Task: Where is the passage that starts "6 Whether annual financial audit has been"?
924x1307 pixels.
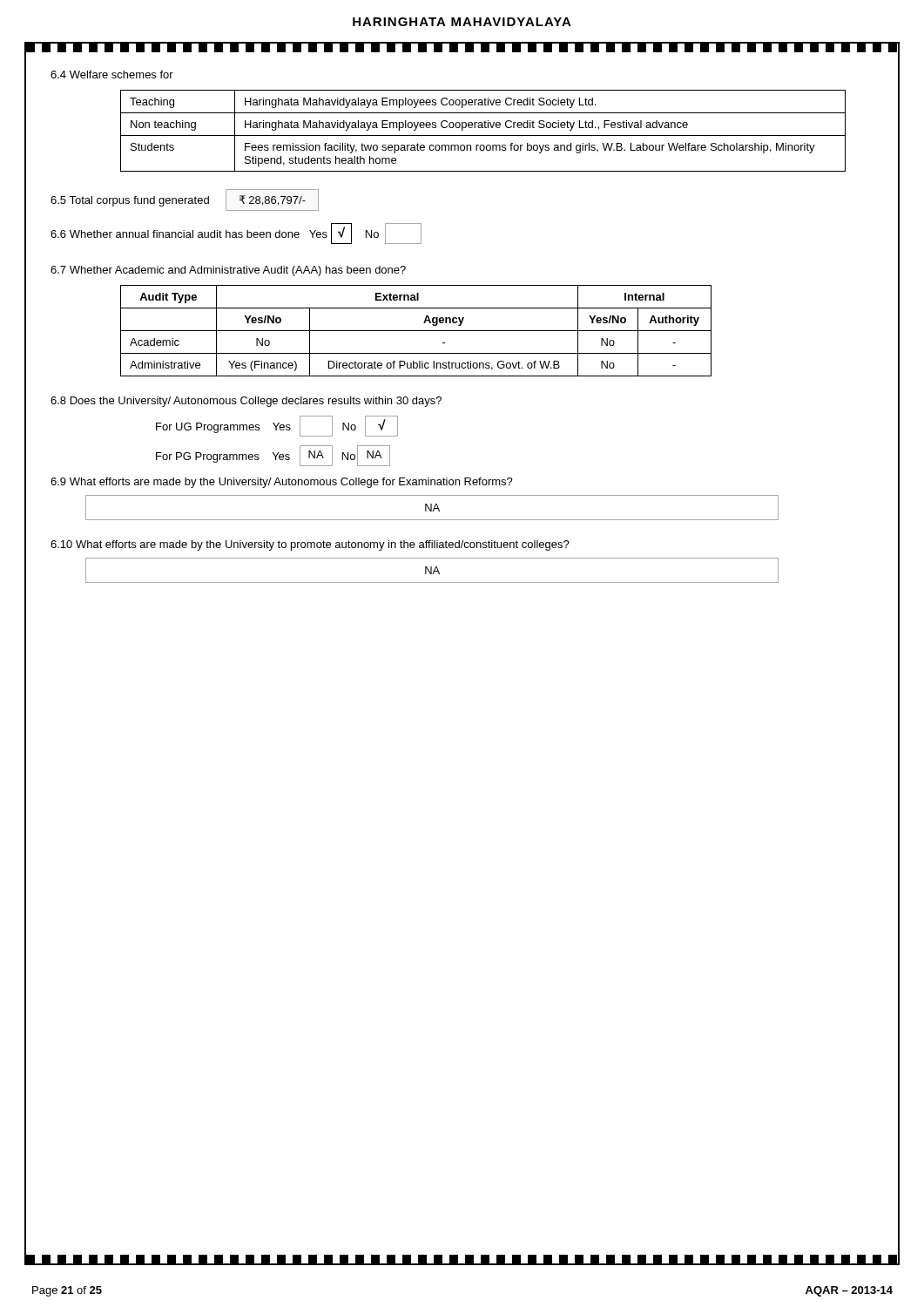Action: pos(236,234)
